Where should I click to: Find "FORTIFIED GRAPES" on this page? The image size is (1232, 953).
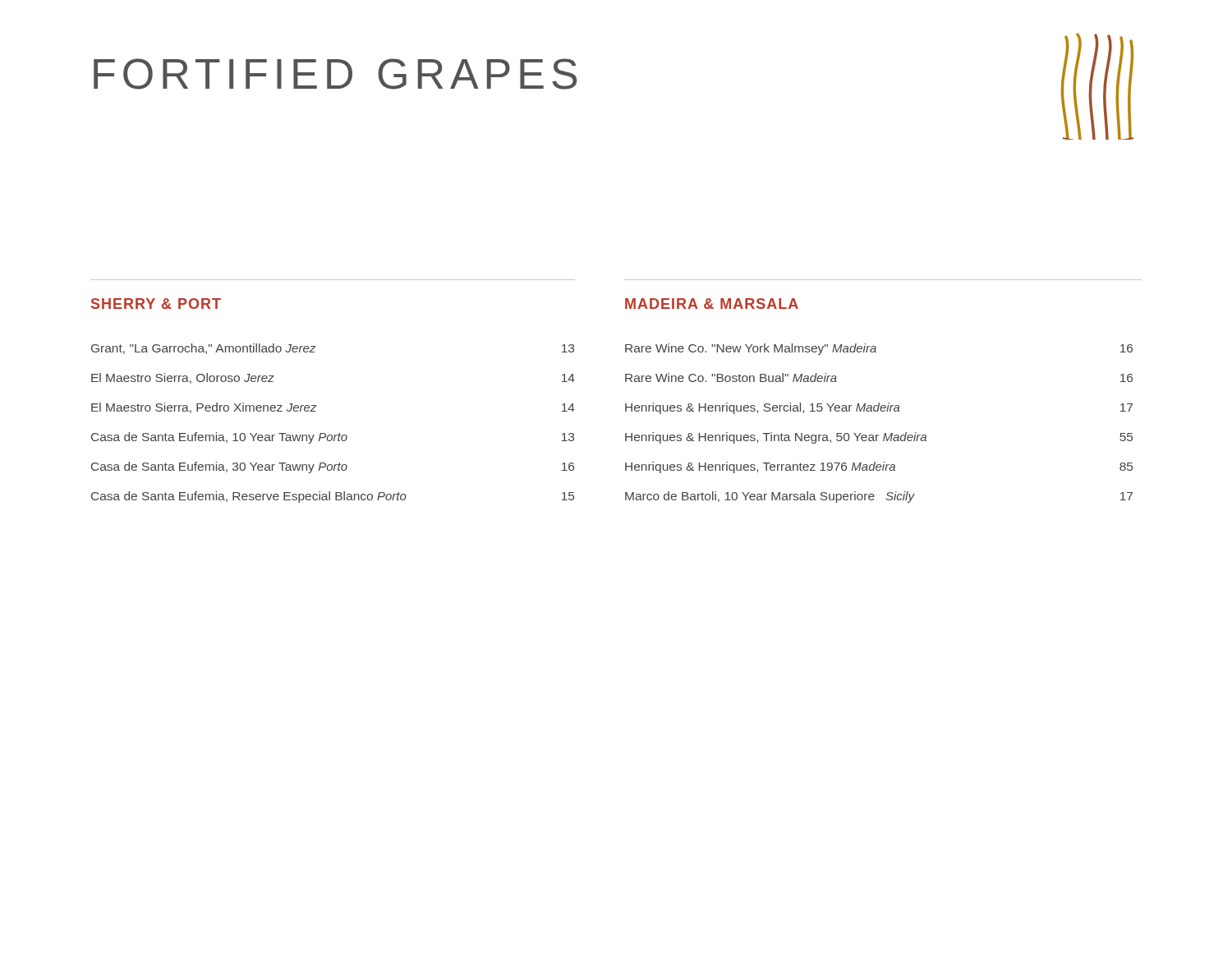[337, 74]
